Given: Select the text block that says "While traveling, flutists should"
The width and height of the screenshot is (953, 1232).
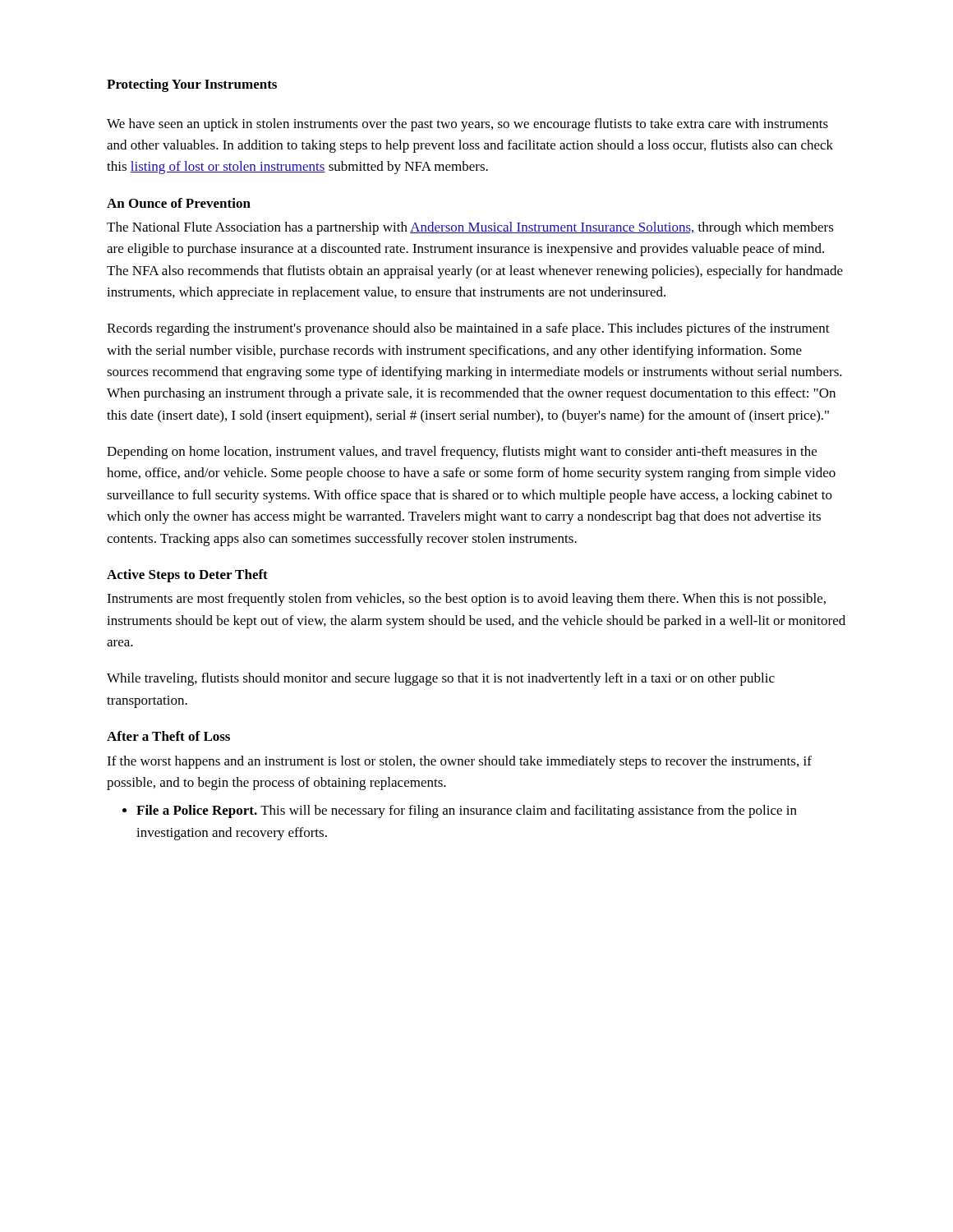Looking at the screenshot, I should point(441,689).
